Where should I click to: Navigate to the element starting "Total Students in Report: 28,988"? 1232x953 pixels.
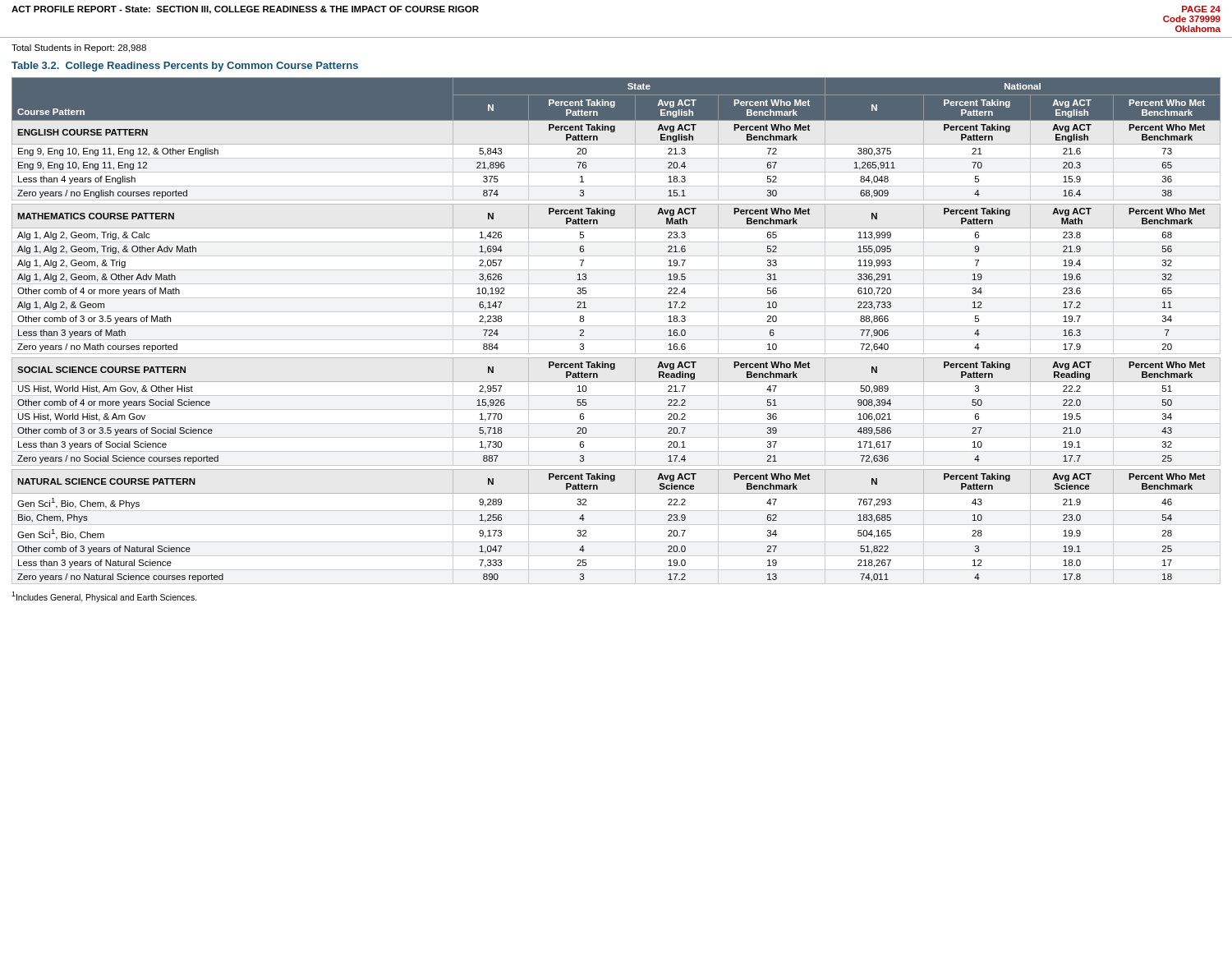(79, 48)
